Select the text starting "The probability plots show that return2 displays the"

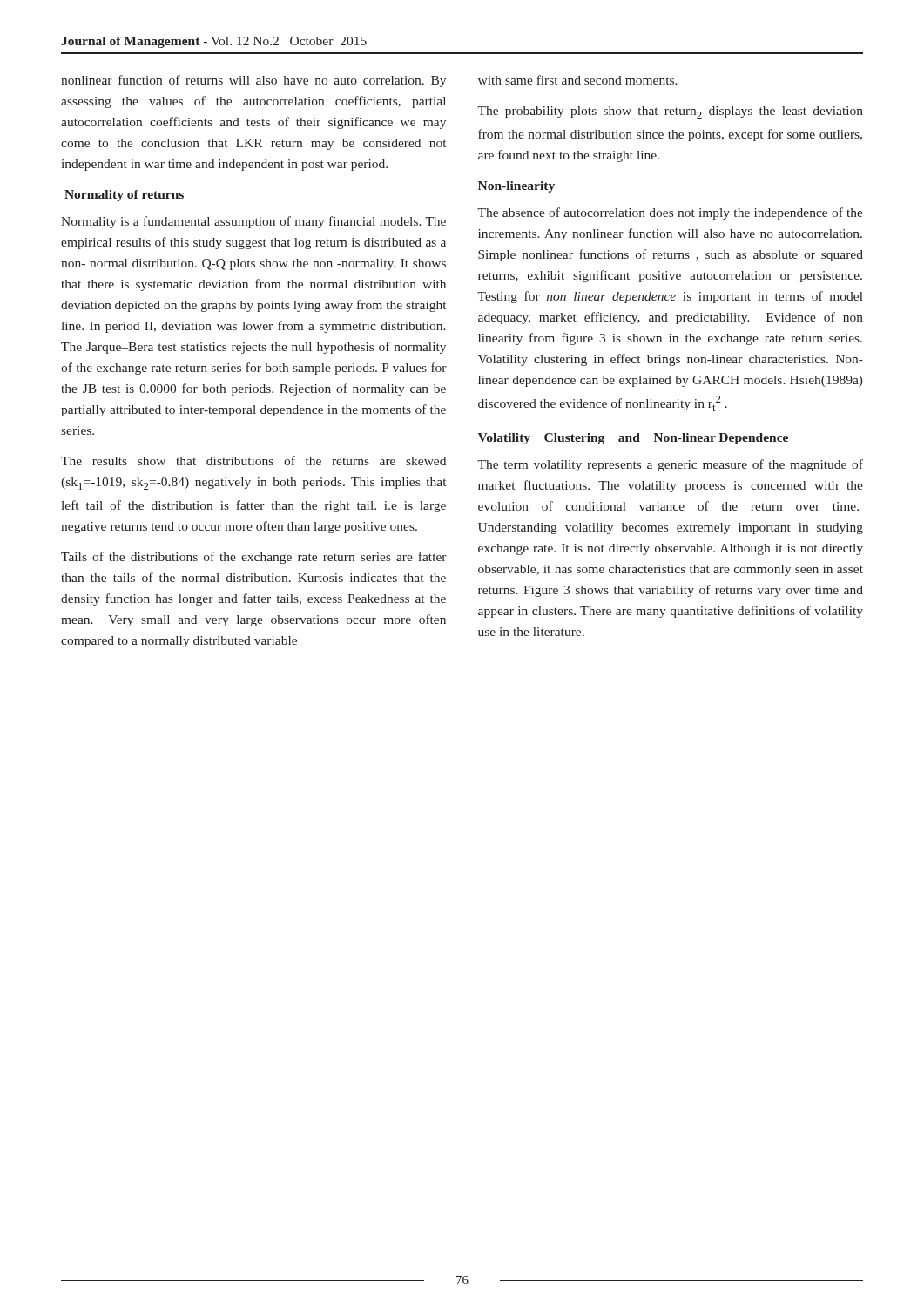click(x=670, y=133)
